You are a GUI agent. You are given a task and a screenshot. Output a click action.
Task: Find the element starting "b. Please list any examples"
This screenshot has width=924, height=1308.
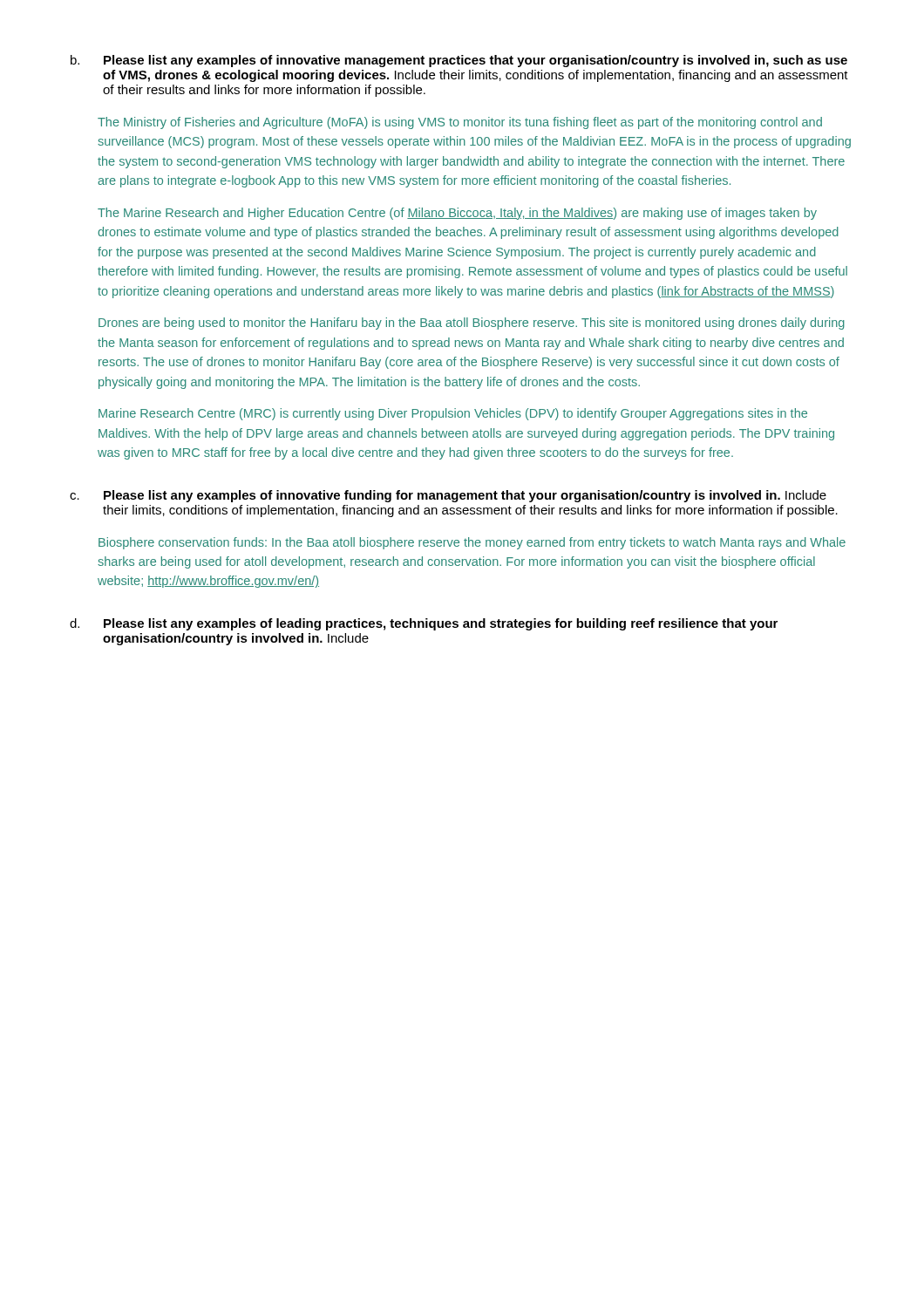(x=462, y=75)
